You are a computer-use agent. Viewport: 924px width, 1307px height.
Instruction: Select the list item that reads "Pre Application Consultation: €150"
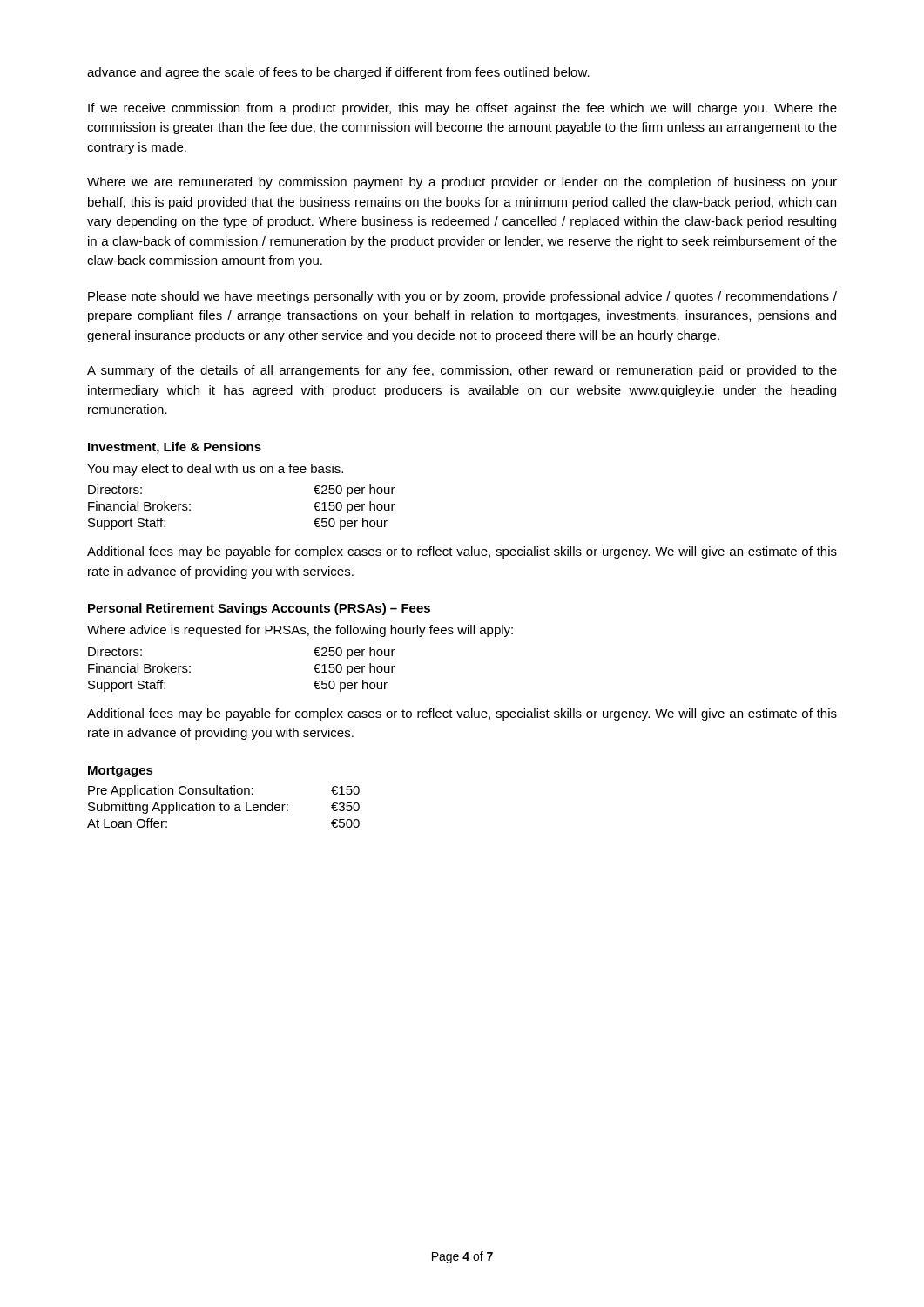(x=224, y=789)
